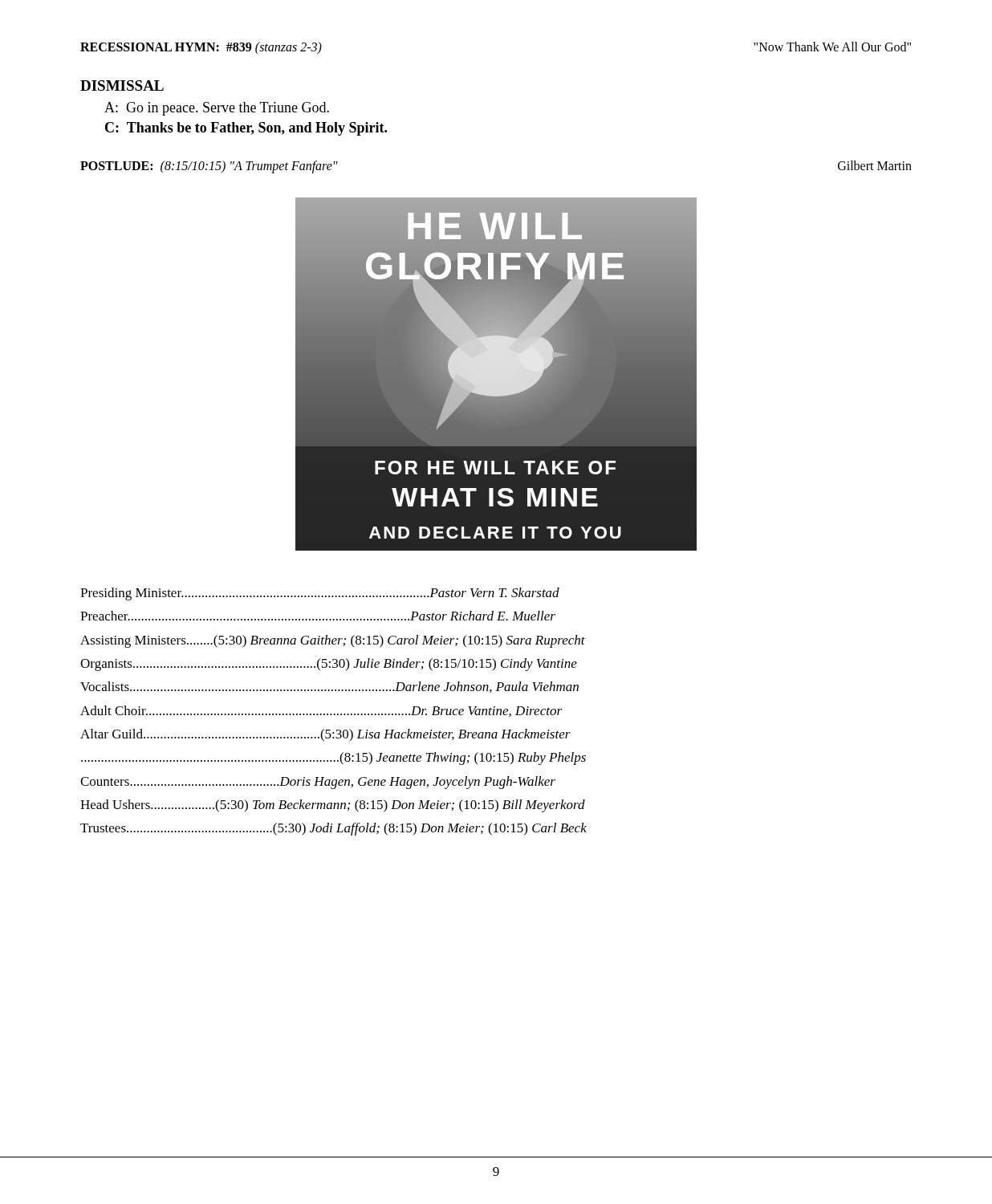Point to the block beginning "POSTLUDE: (8:15/10:15) "A Trumpet Fanfare" Gilbert"
992x1204 pixels.
point(211,167)
